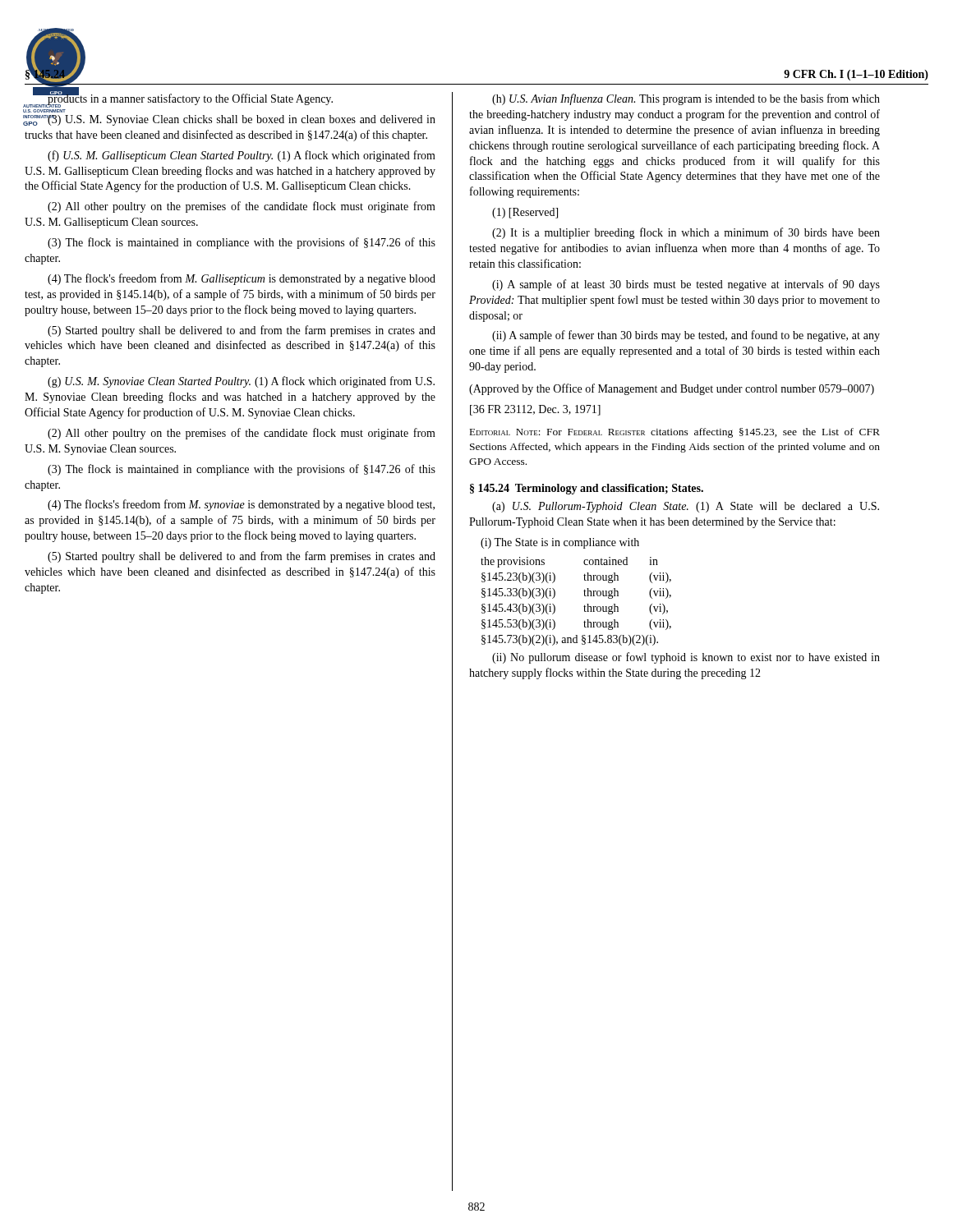Click on the text starting "Editorial Note: For Federal Register"
This screenshot has height=1232, width=953.
[x=674, y=447]
